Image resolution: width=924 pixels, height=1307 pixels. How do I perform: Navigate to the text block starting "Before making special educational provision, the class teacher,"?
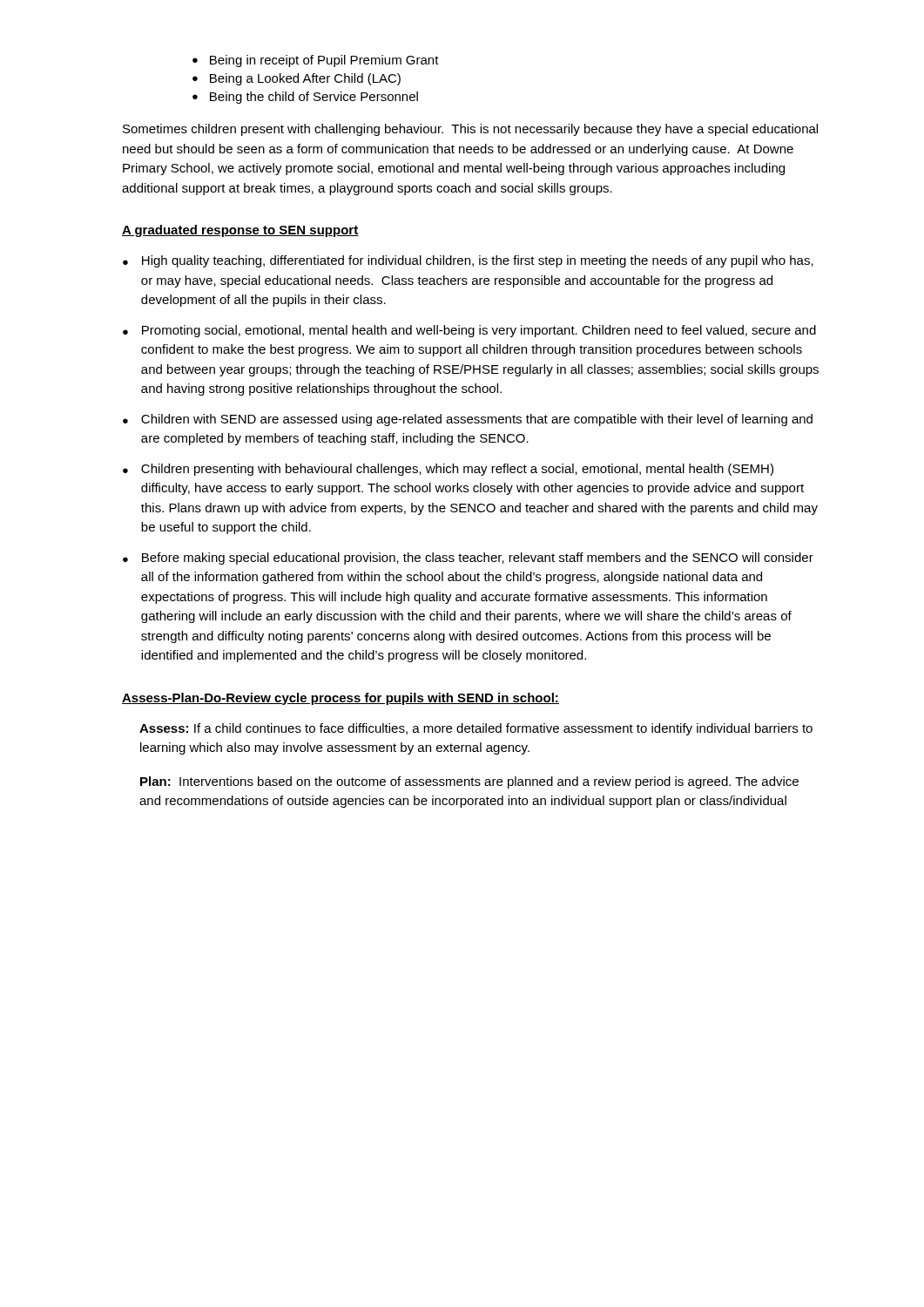click(x=480, y=606)
